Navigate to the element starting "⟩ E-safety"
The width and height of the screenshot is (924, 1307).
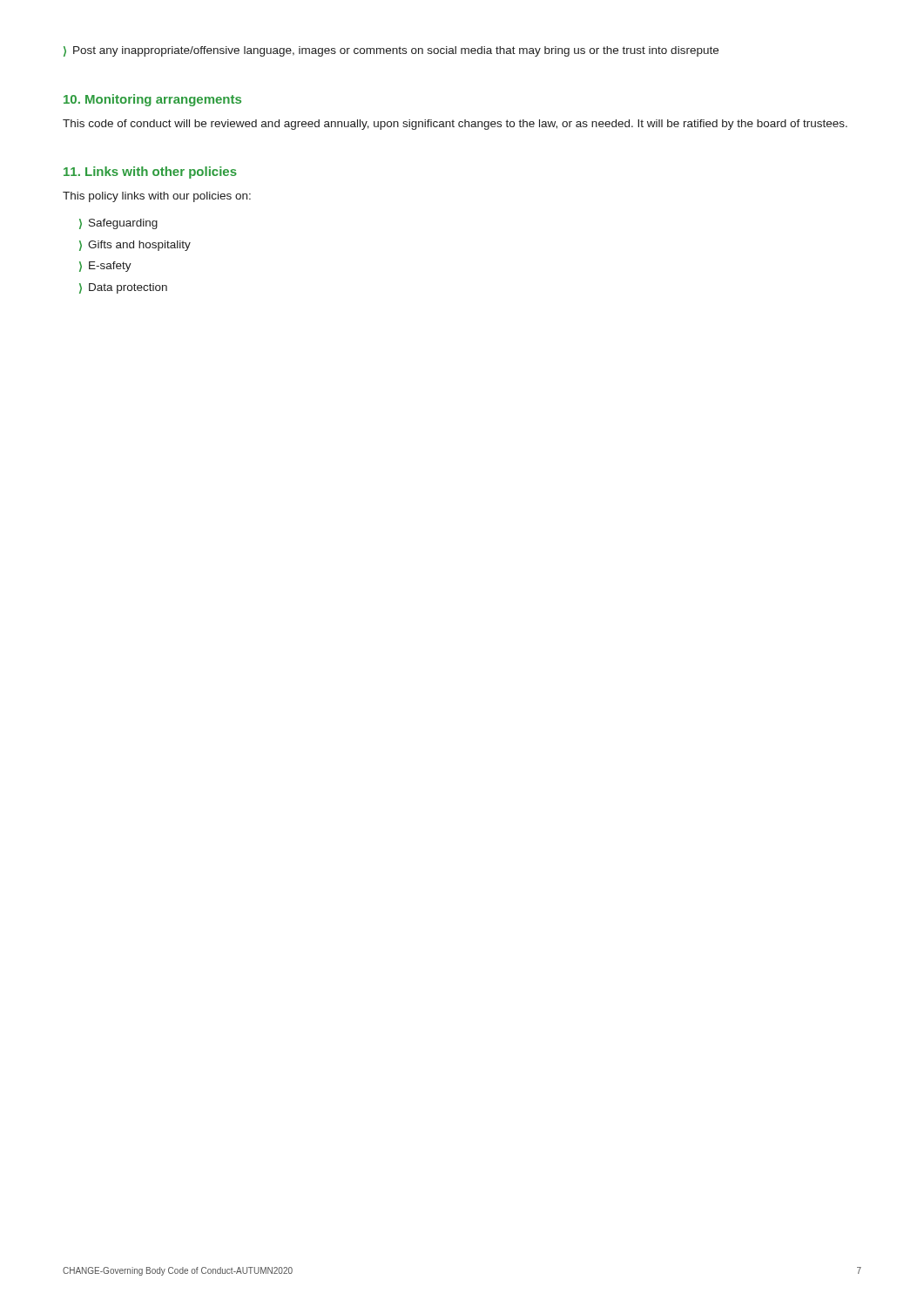click(105, 266)
